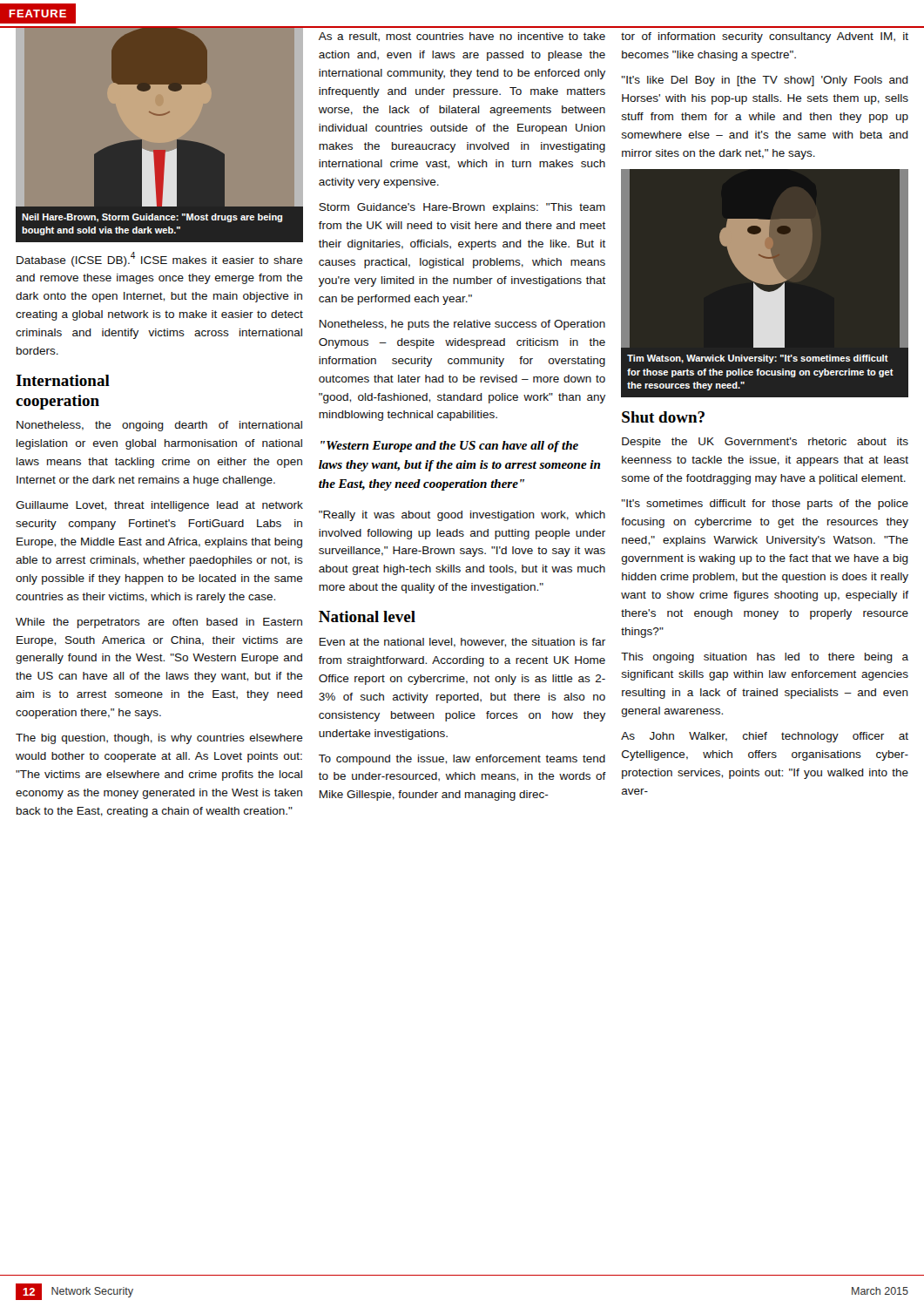Click on the text starting "Tim Watson, Warwick University: "It's sometimes"
This screenshot has width=924, height=1307.
click(760, 372)
